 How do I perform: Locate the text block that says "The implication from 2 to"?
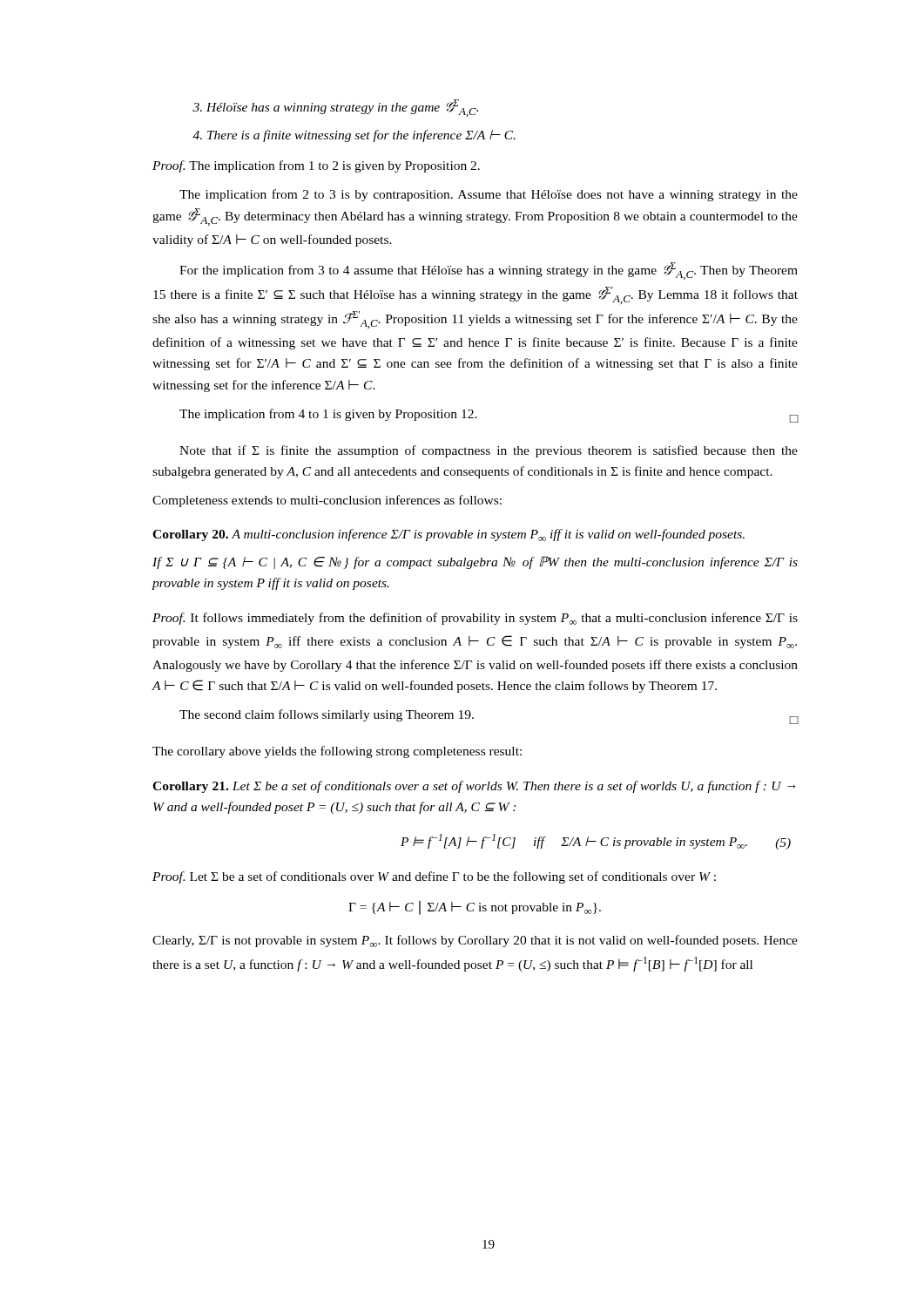[x=475, y=217]
